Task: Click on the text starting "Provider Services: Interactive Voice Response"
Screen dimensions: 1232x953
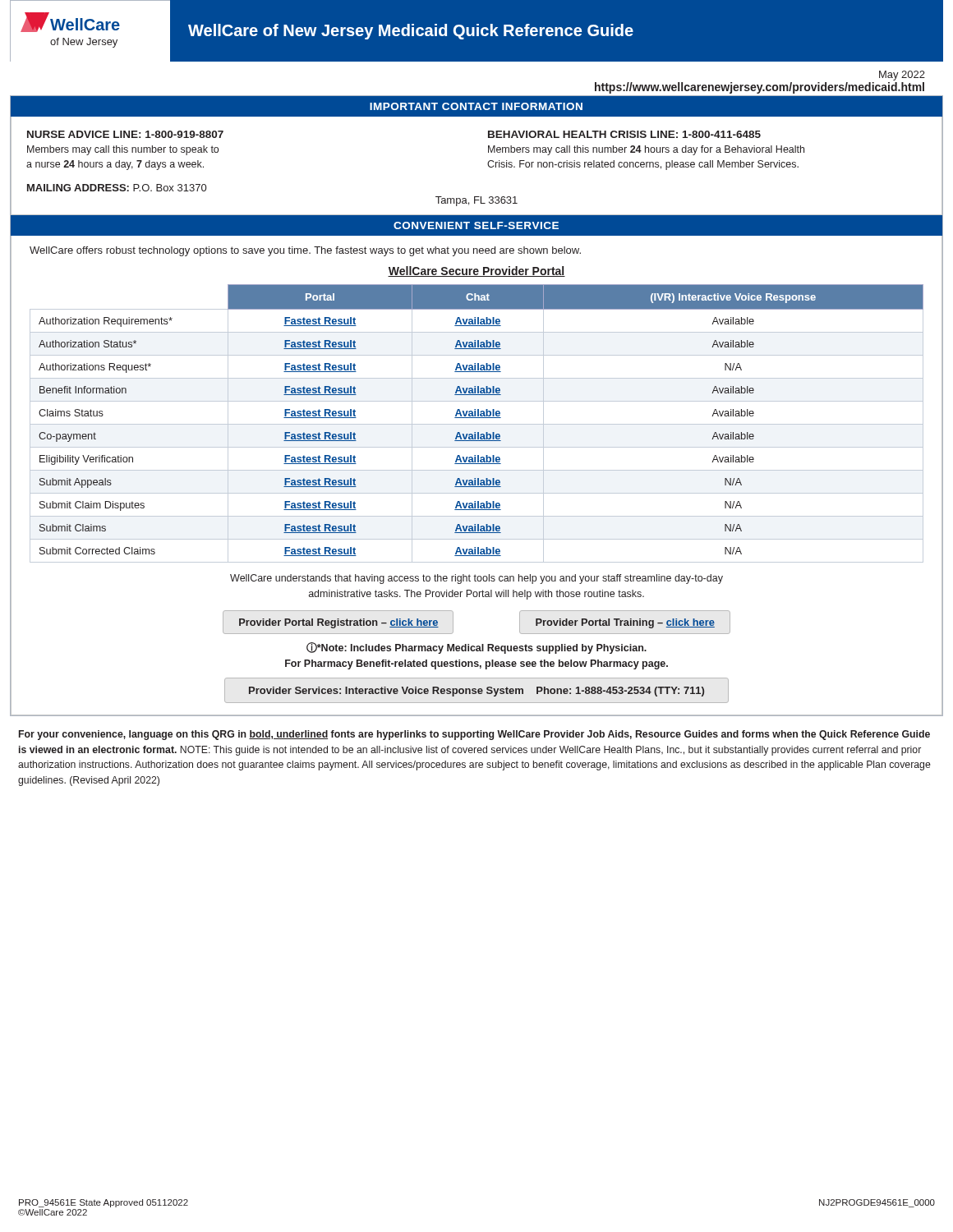Action: (476, 691)
